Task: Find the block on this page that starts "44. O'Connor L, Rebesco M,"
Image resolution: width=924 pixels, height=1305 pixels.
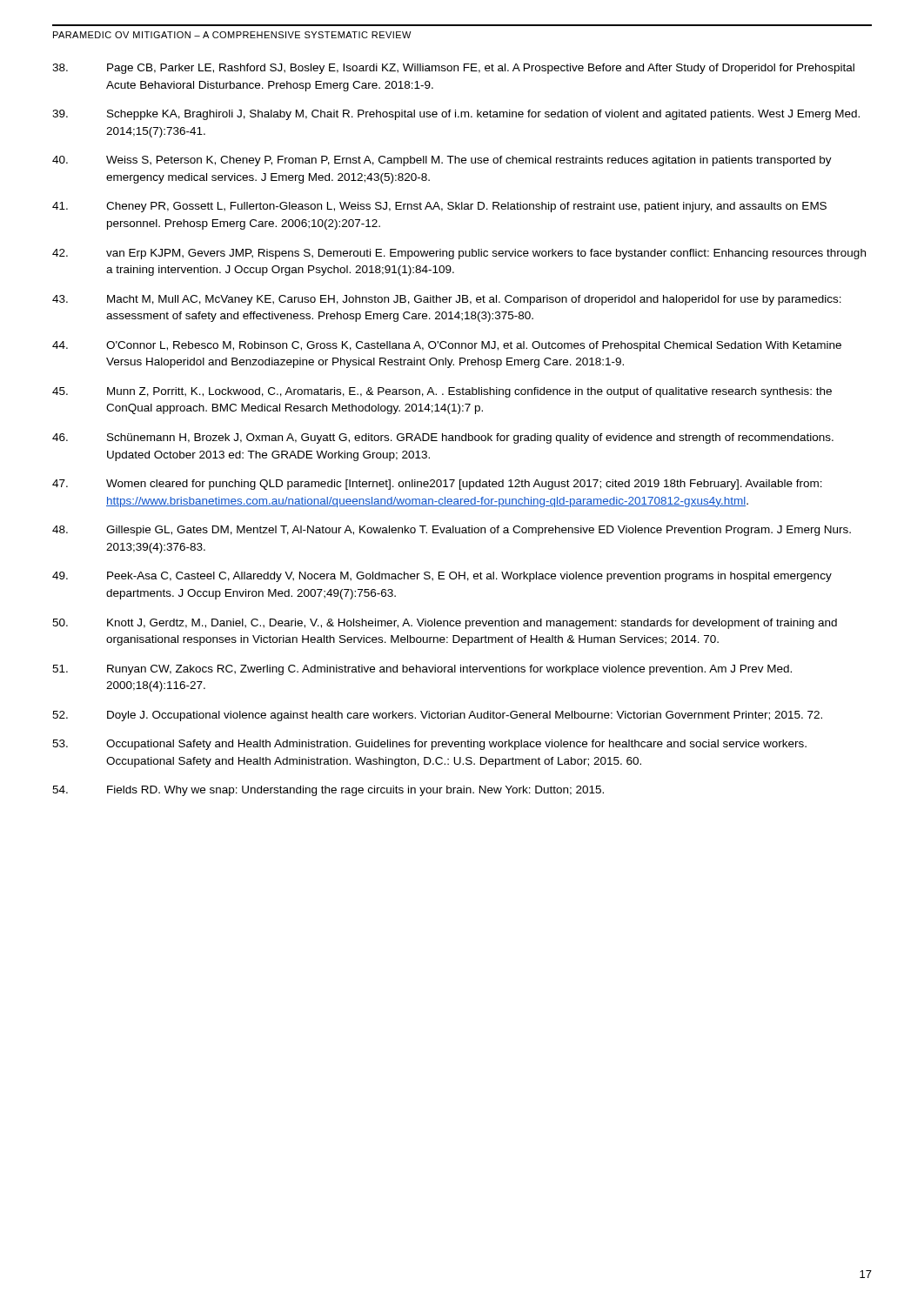Action: (462, 353)
